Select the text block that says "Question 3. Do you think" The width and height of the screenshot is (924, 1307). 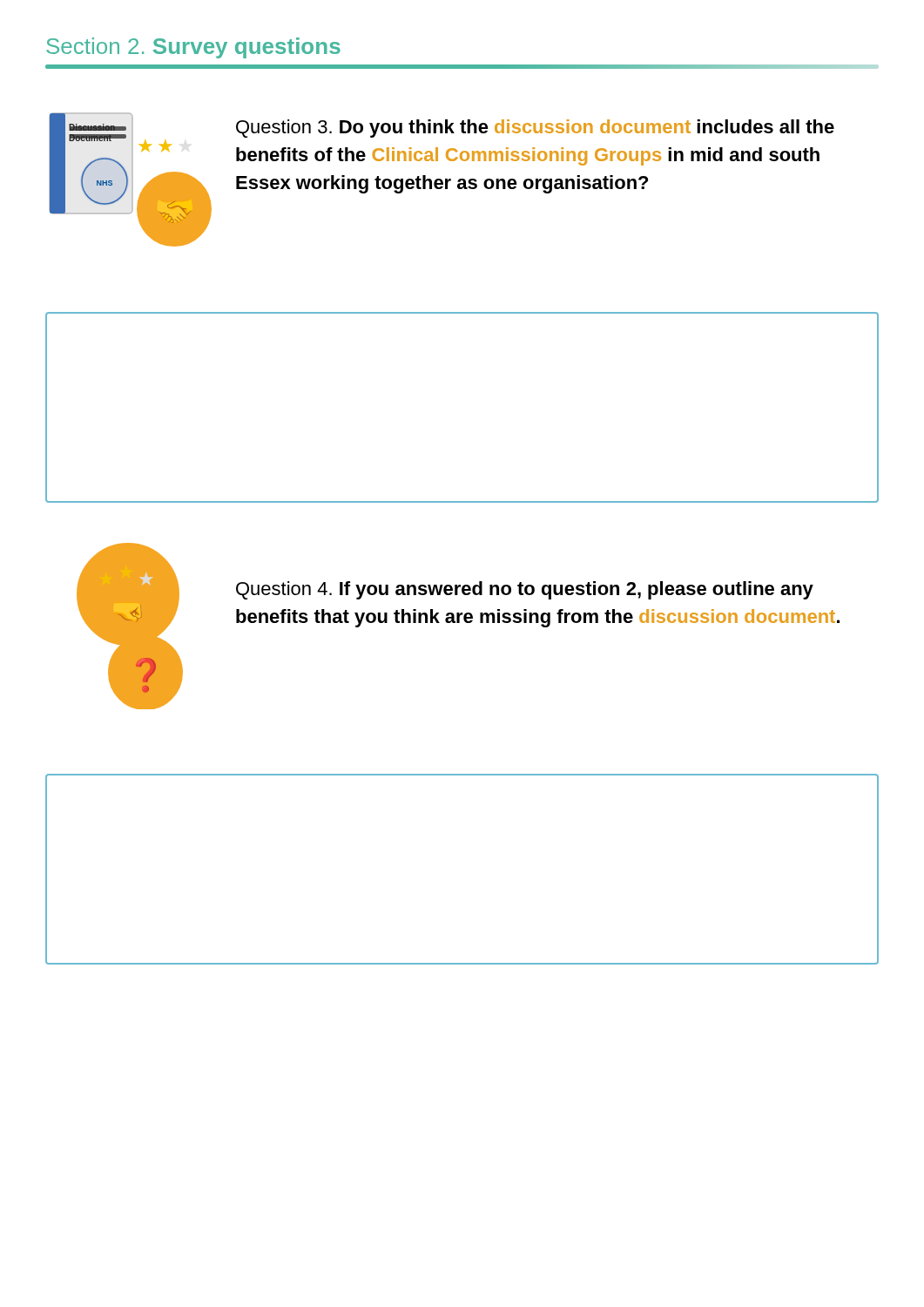pos(535,155)
